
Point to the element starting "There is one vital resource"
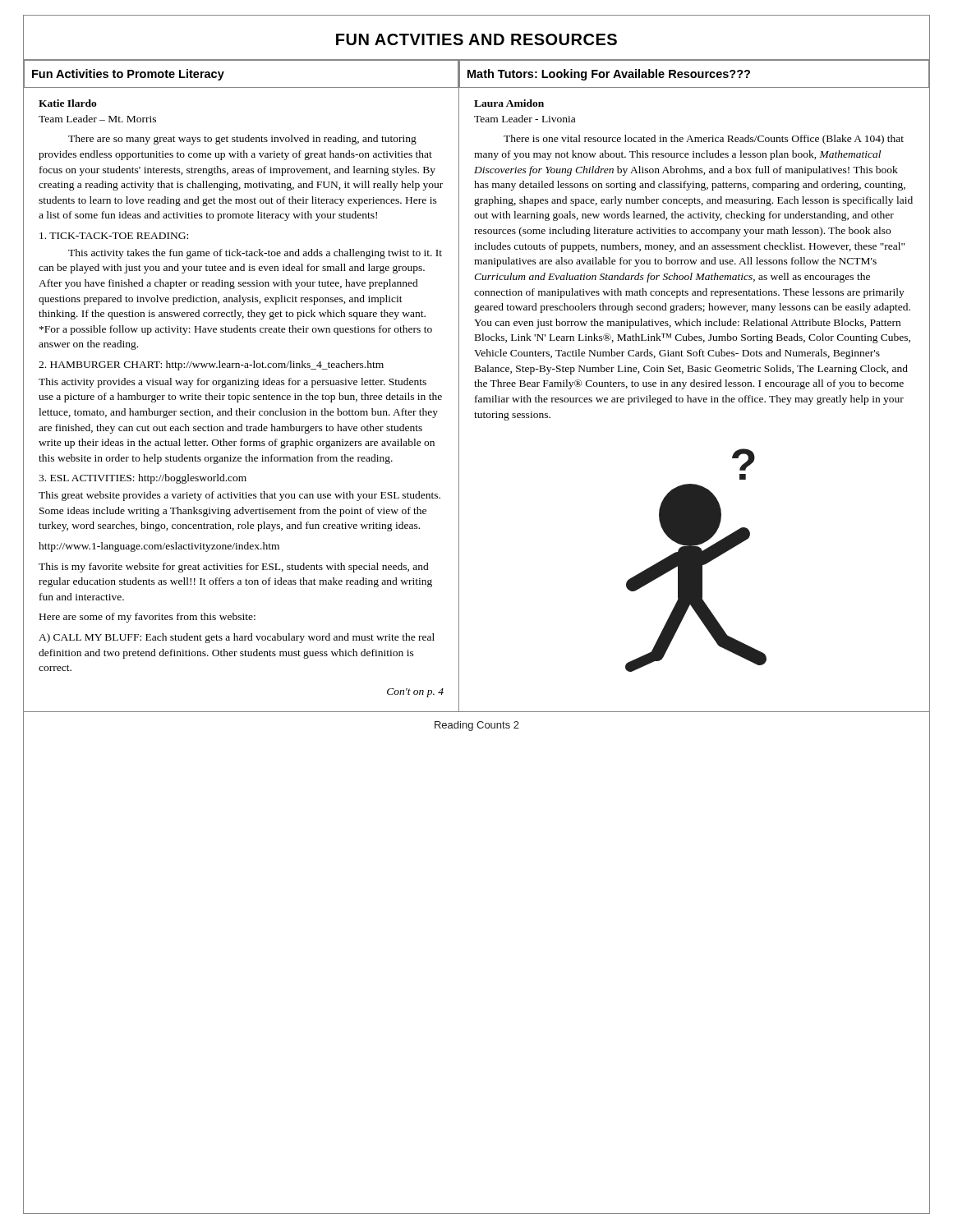click(x=694, y=277)
